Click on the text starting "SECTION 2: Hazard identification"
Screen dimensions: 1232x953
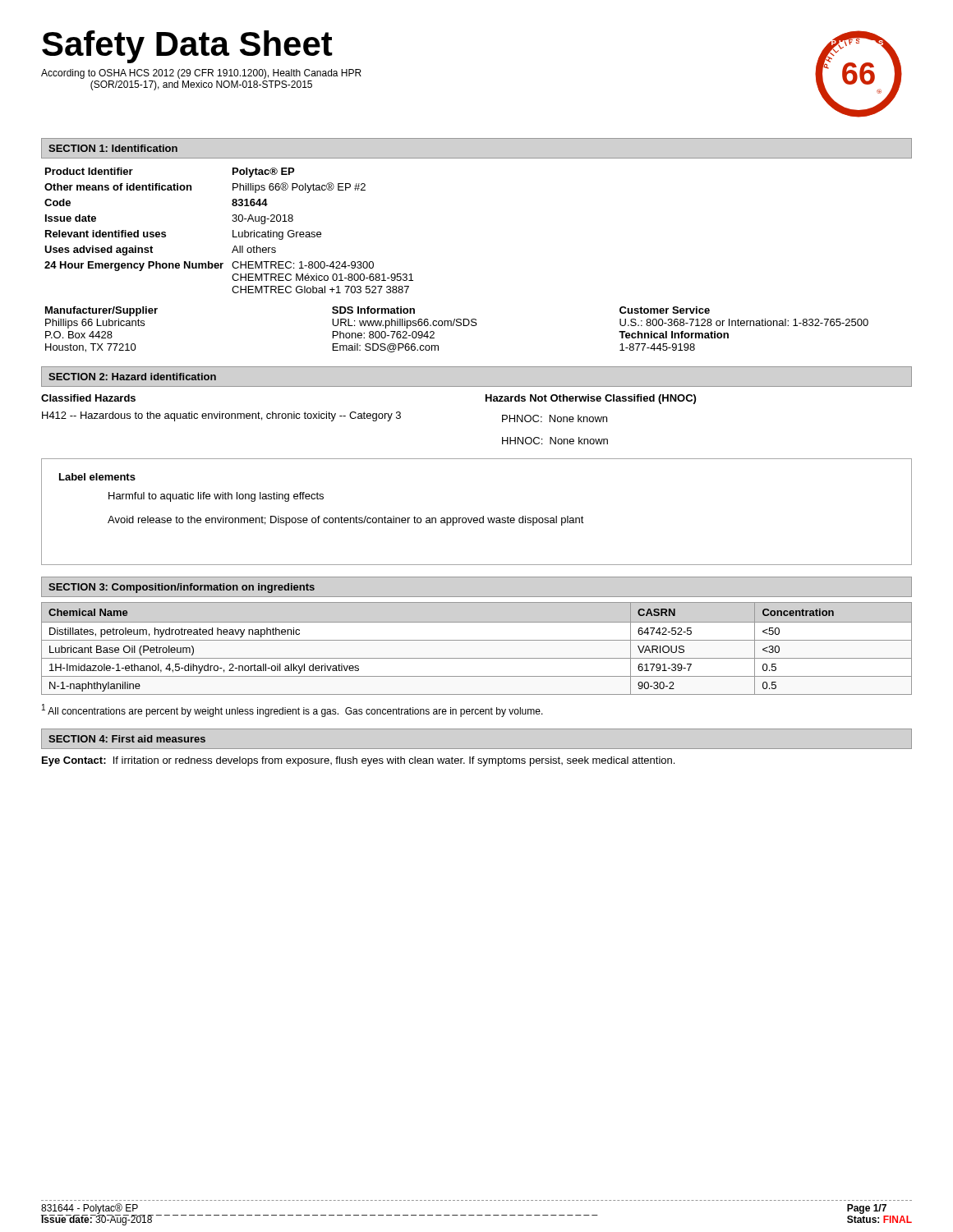coord(132,377)
